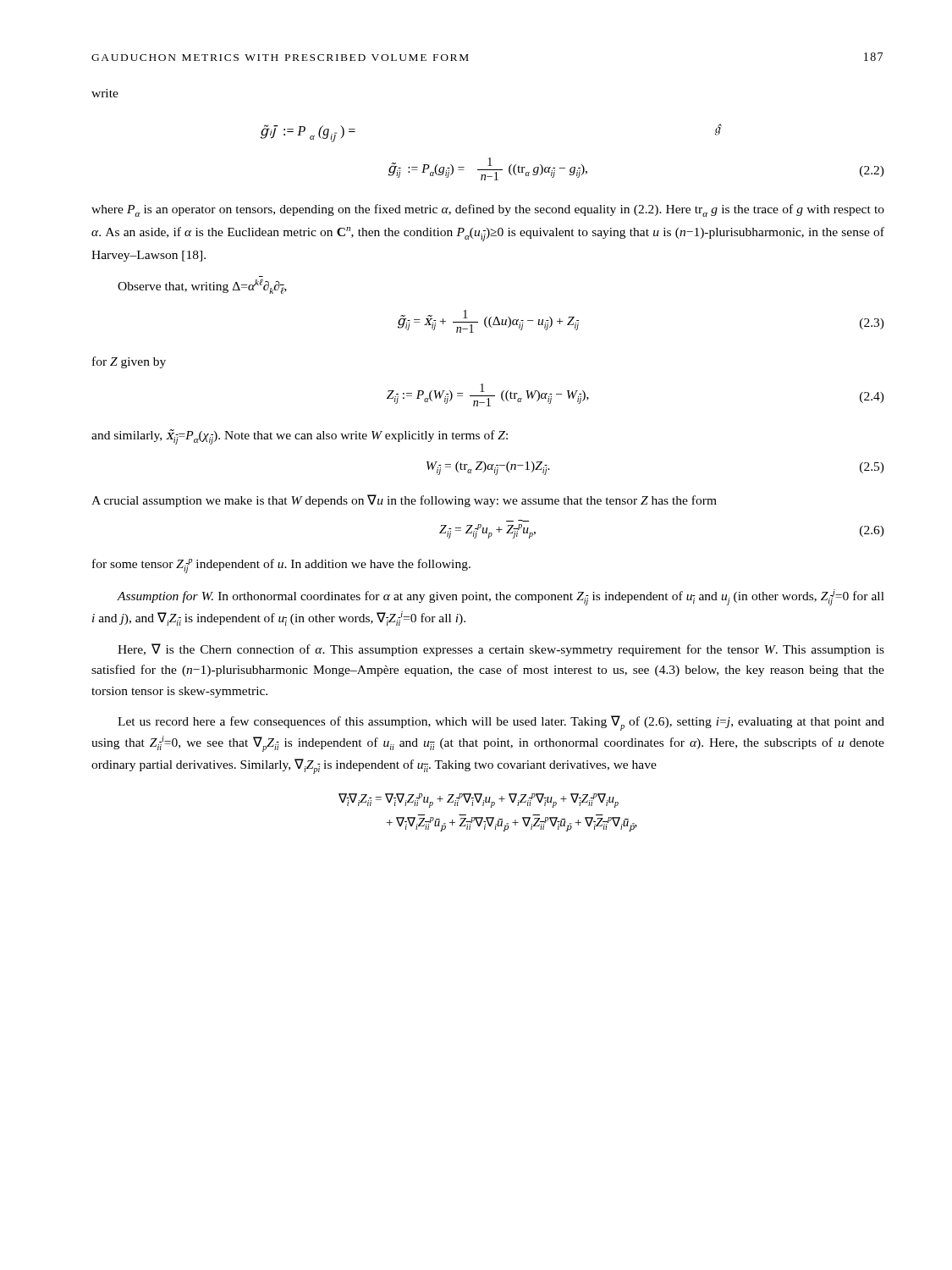
Task: Locate the text block containing "for some tensor"
Action: (281, 566)
